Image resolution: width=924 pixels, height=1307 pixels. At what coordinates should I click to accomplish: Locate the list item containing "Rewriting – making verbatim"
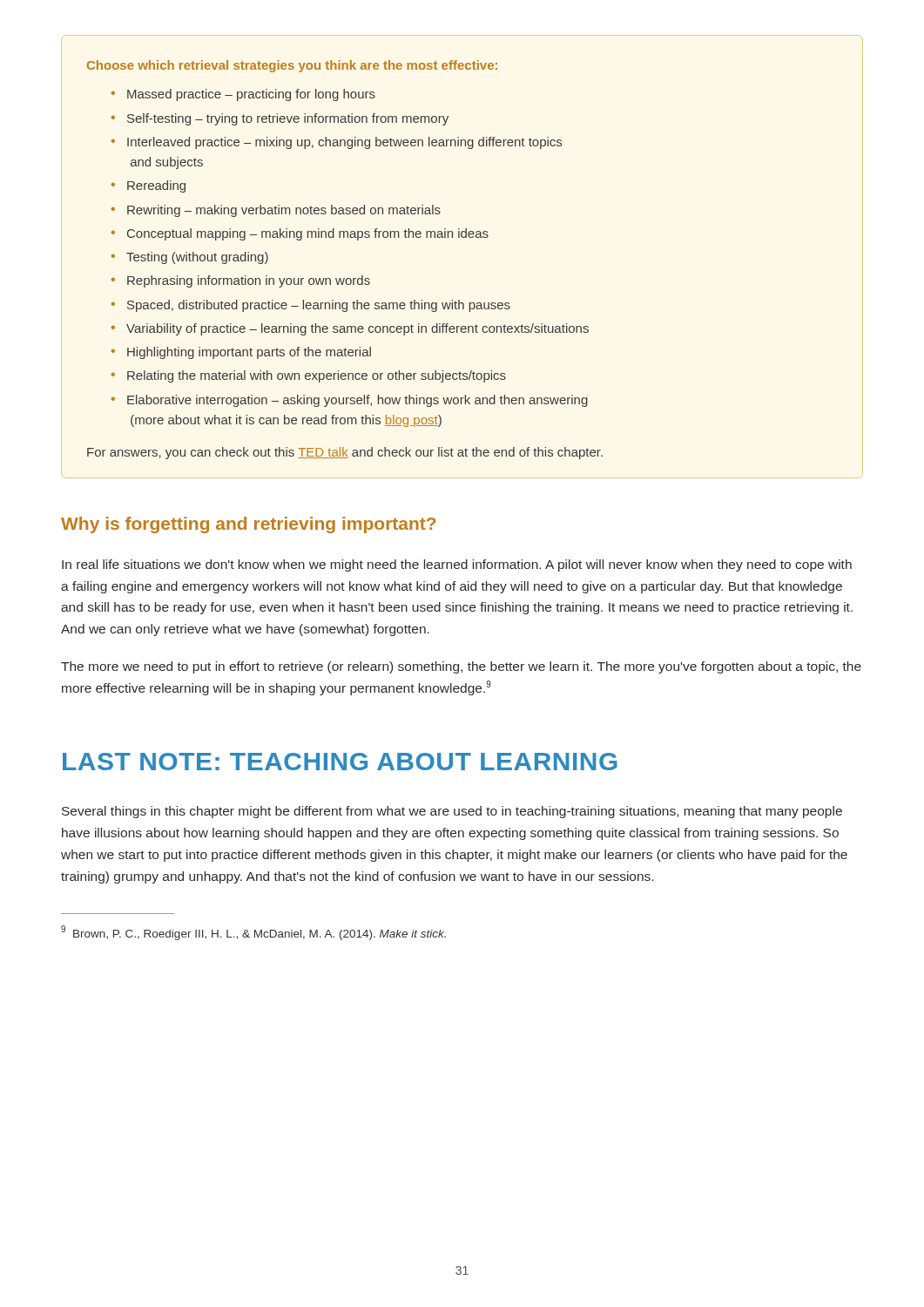click(x=283, y=209)
